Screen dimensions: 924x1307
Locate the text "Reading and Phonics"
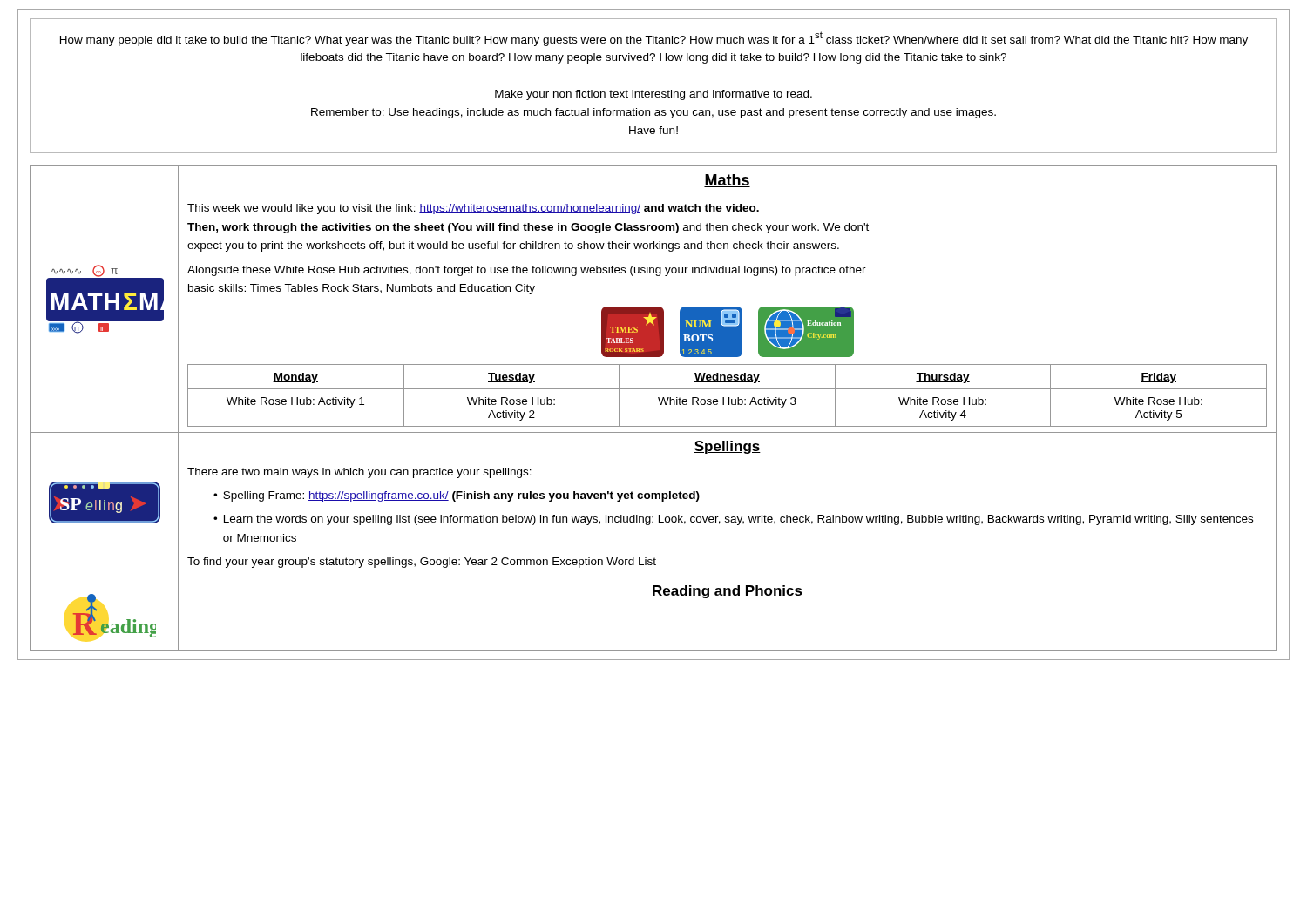tap(727, 591)
